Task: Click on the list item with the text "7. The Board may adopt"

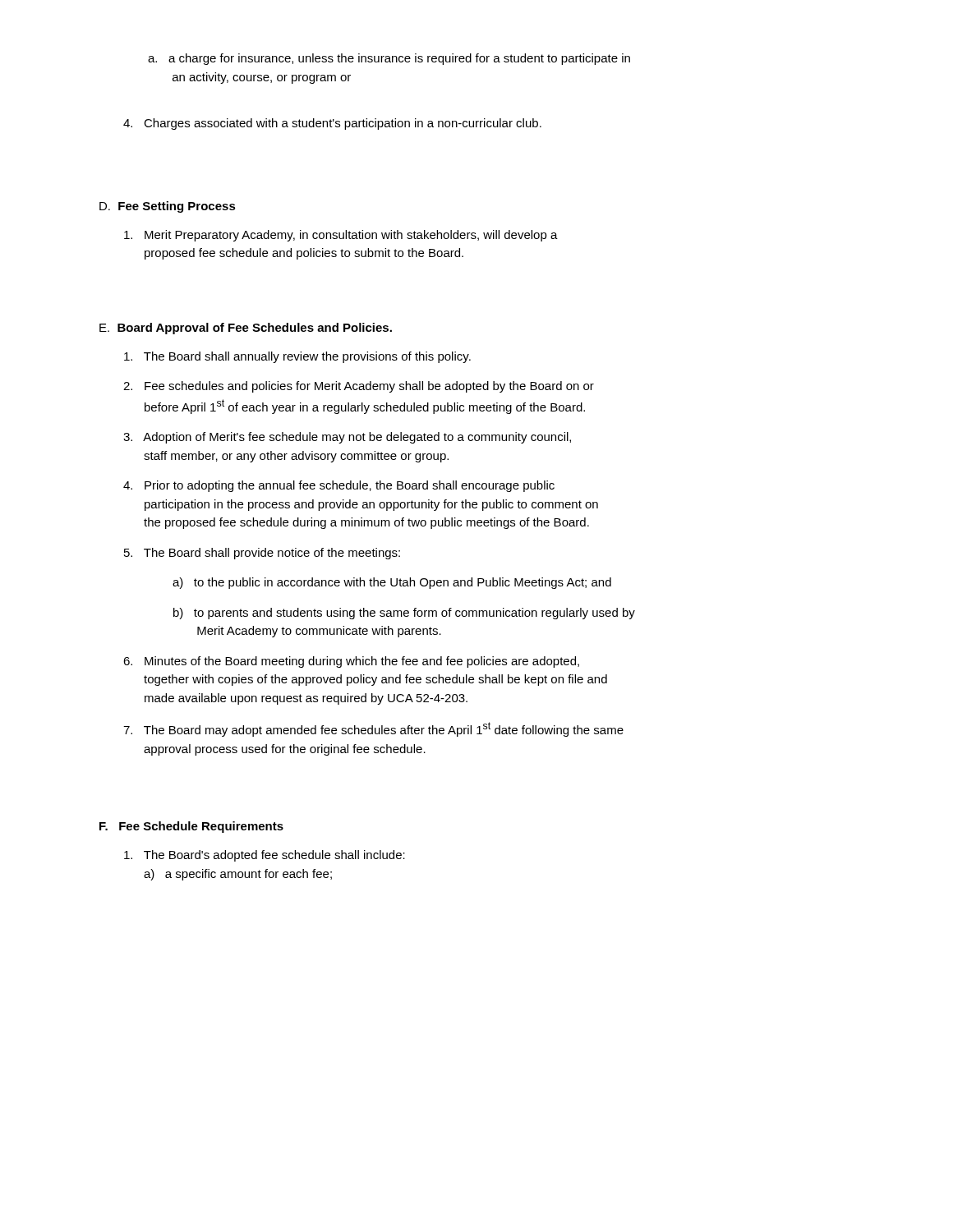Action: [x=373, y=738]
